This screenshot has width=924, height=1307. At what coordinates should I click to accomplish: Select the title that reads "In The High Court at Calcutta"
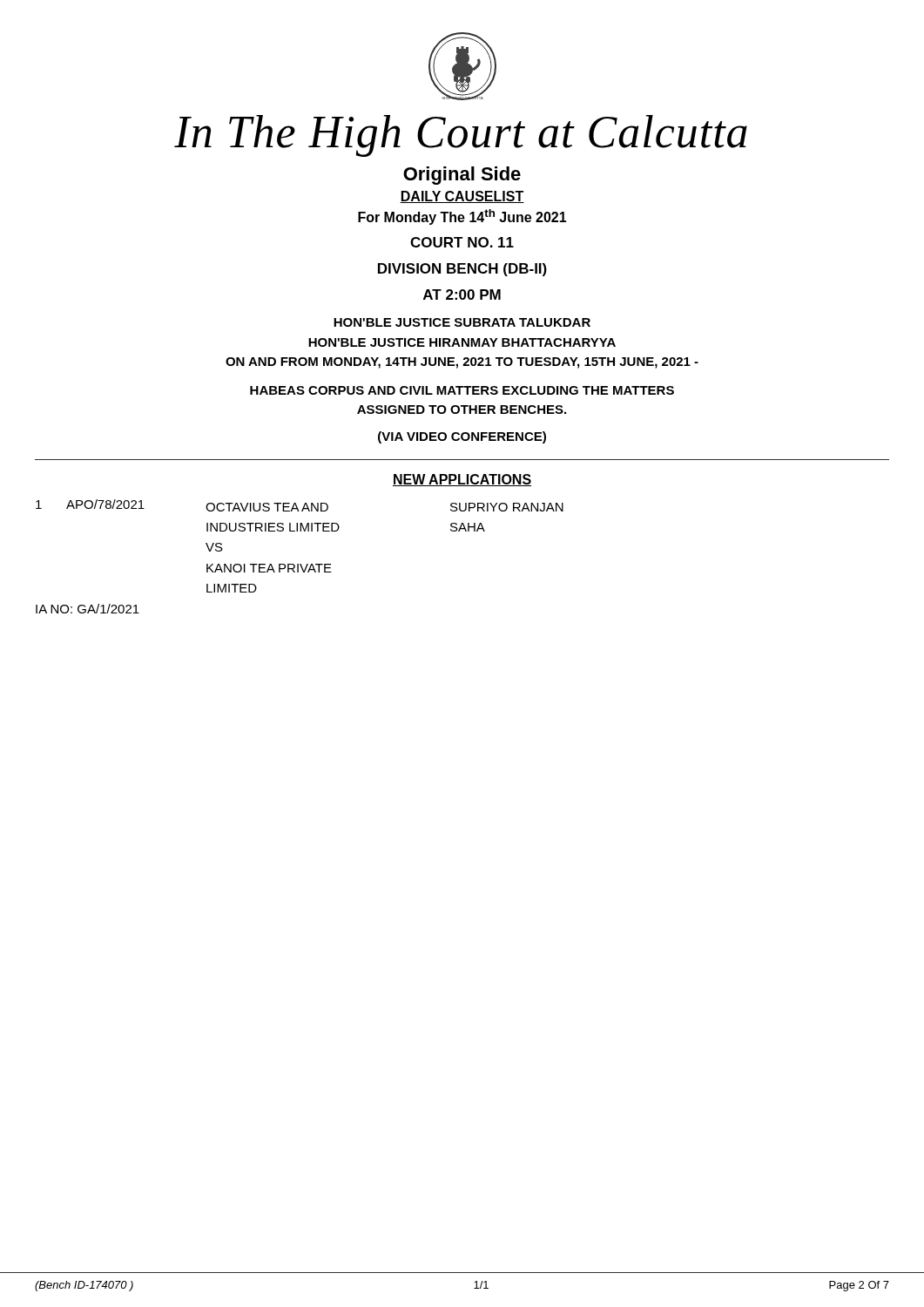462,132
